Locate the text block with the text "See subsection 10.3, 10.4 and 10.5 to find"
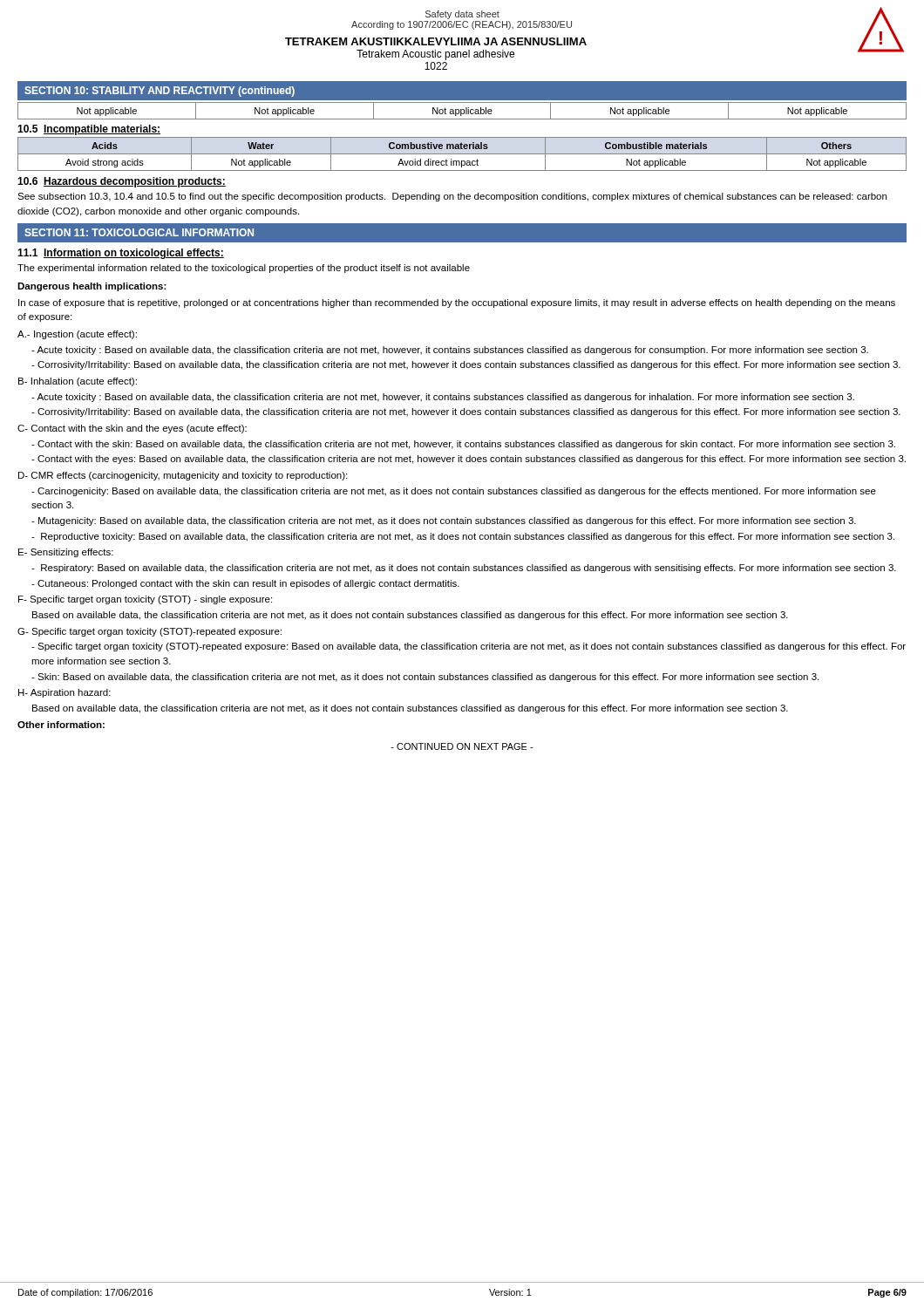This screenshot has width=924, height=1308. tap(452, 203)
